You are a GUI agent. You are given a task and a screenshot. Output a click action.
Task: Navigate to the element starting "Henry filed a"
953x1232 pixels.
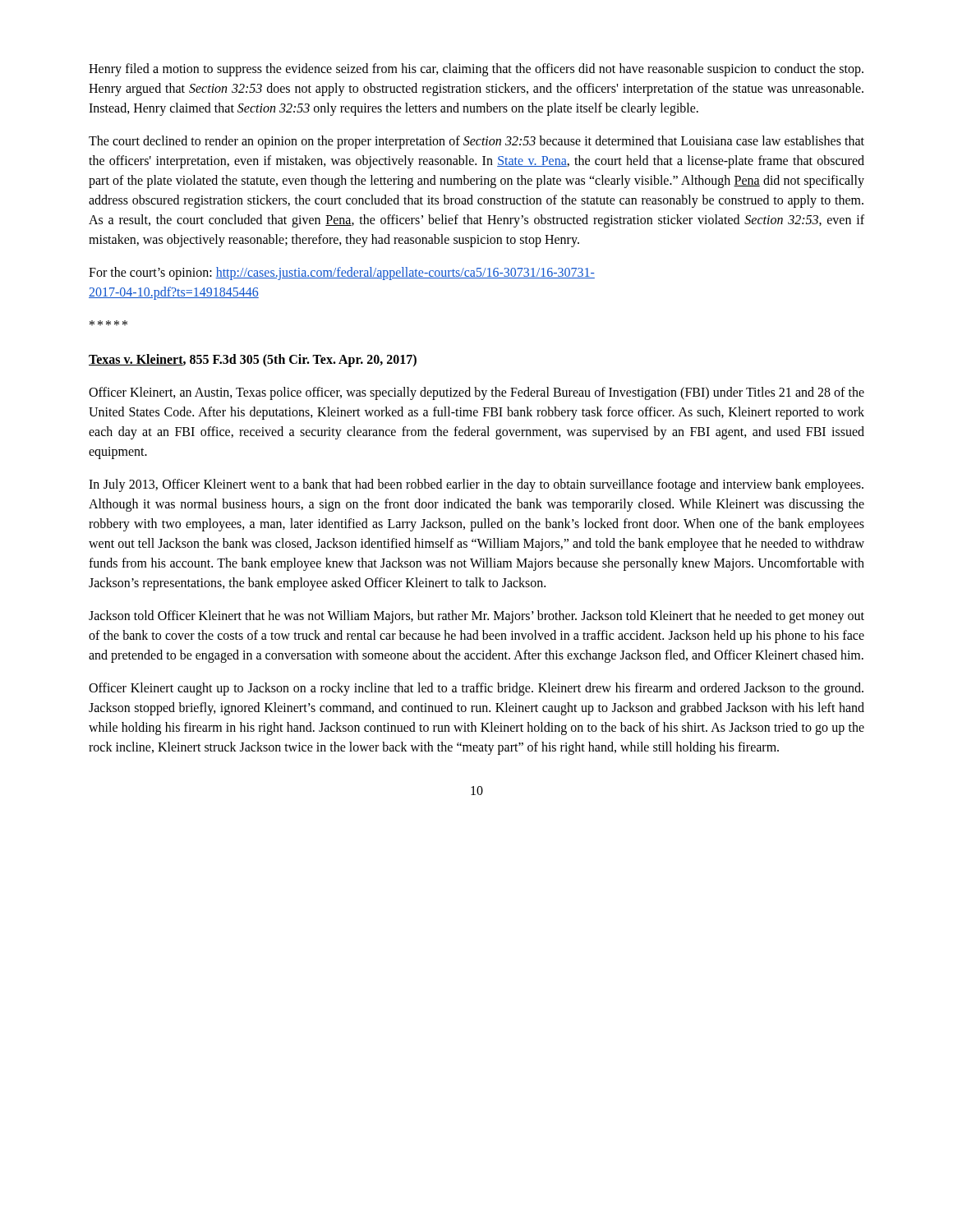(x=476, y=89)
